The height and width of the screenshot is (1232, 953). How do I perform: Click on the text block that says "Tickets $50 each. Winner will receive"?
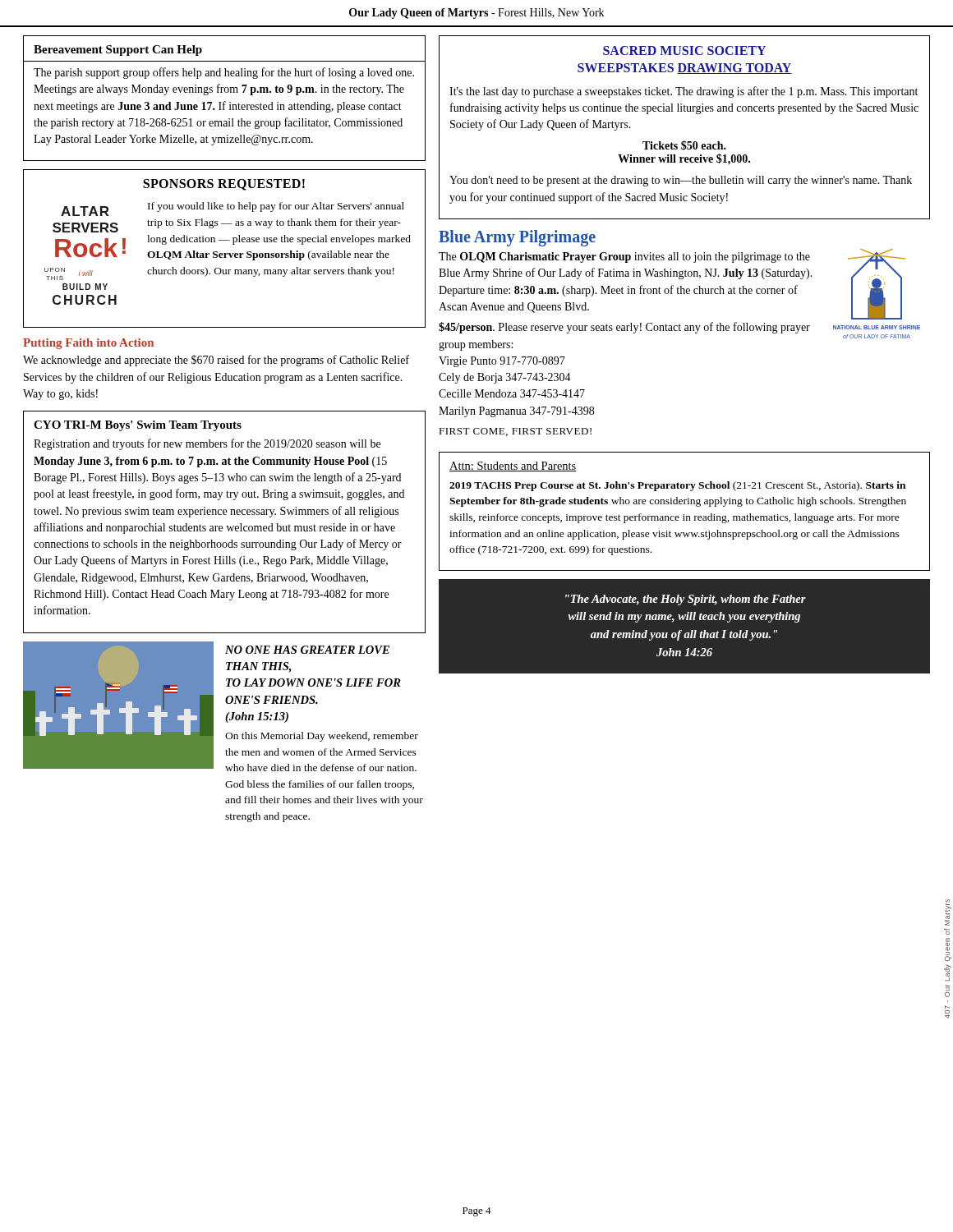point(684,153)
